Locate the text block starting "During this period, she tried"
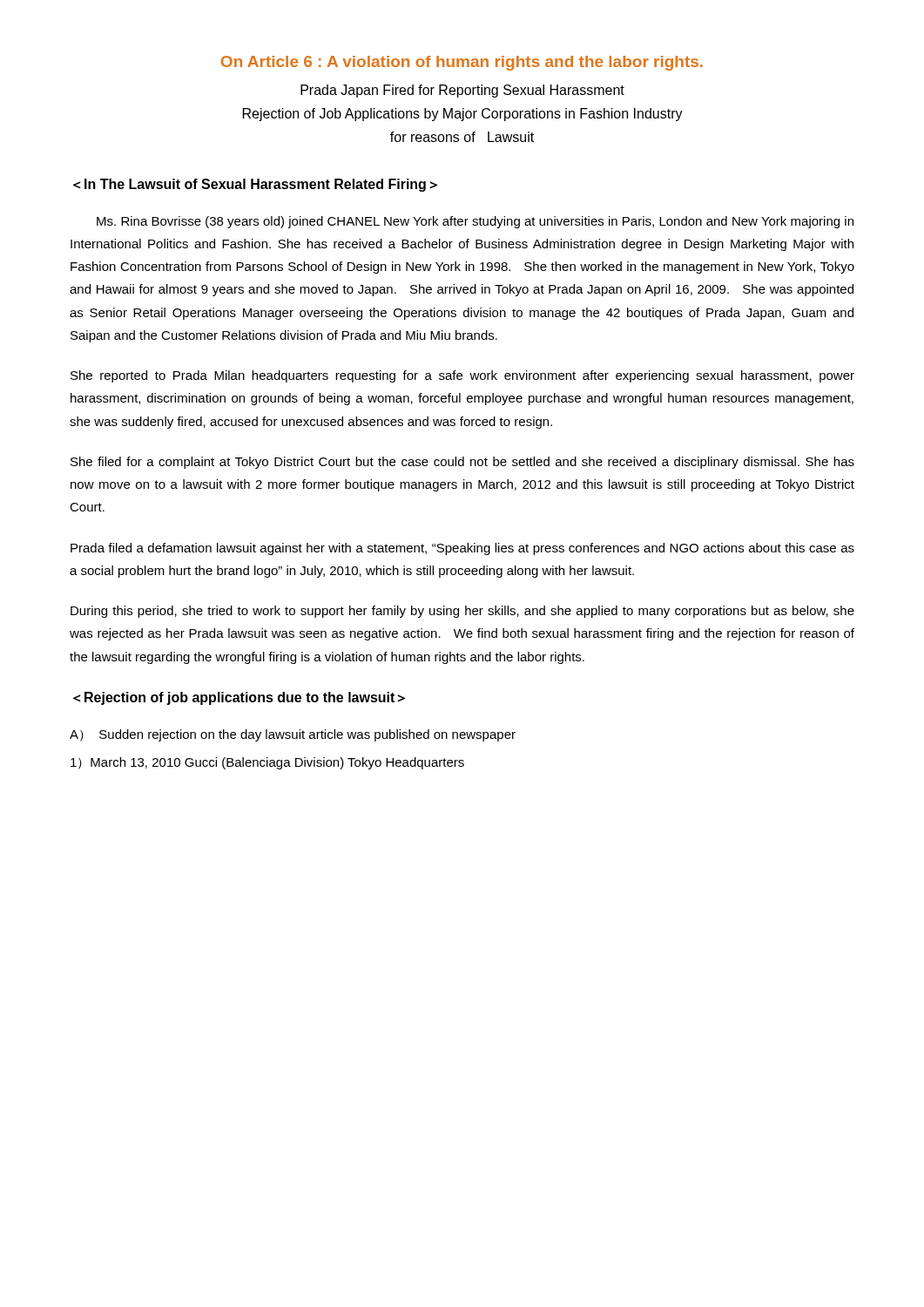The image size is (924, 1307). [462, 633]
